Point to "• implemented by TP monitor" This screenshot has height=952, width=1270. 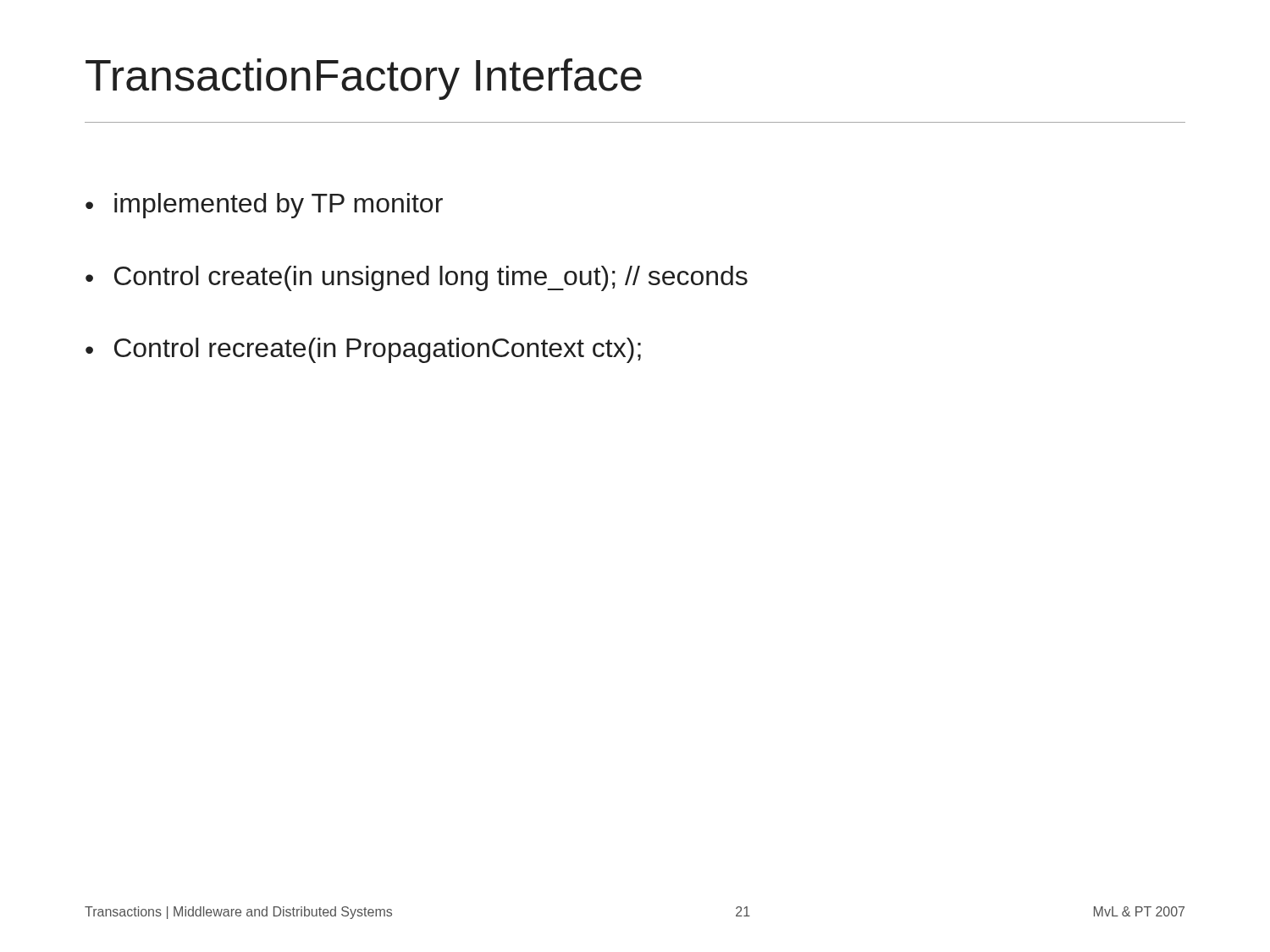click(264, 205)
